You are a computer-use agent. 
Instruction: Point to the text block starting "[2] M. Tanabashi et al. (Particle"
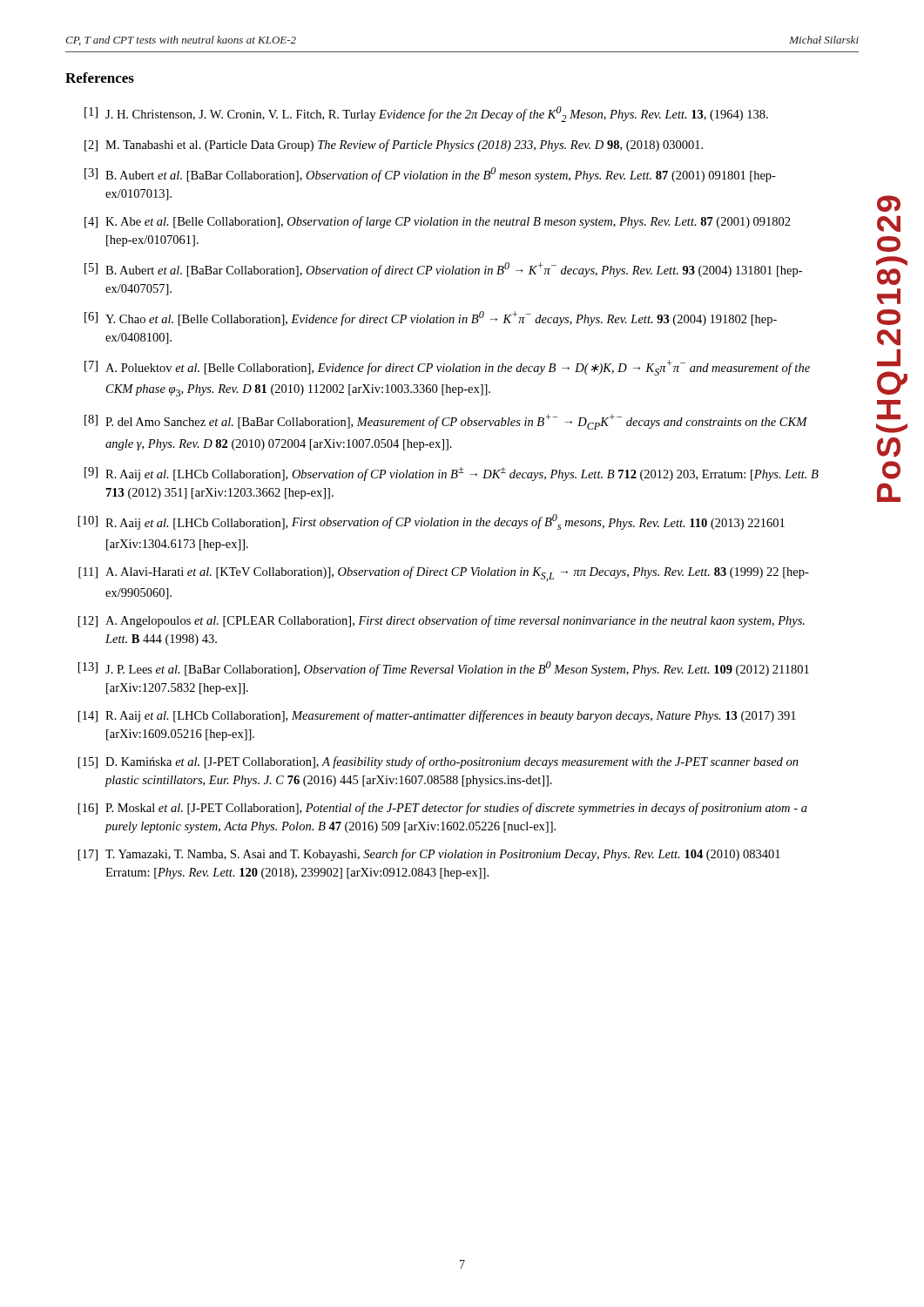pos(442,145)
